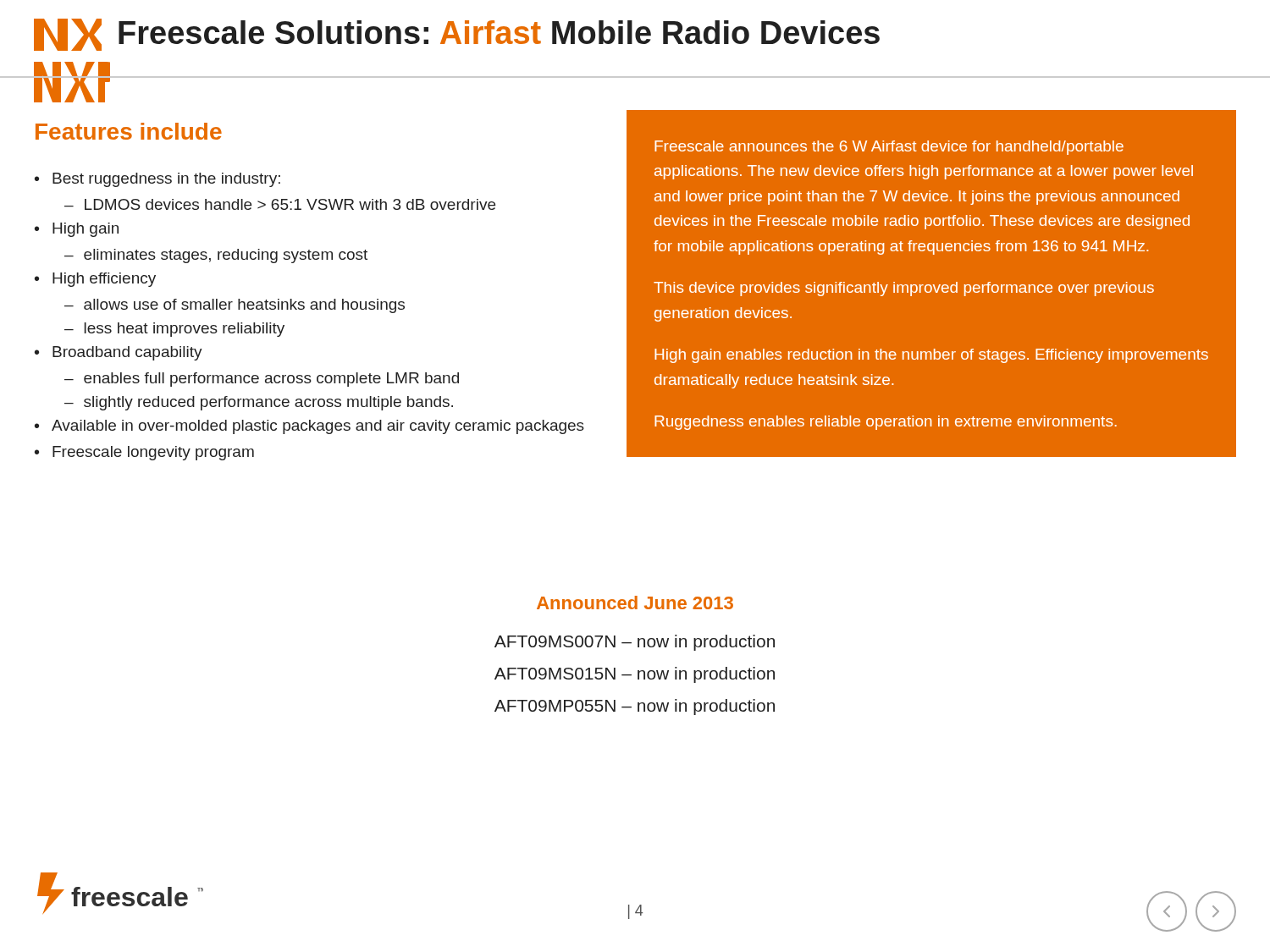Locate the text "less heat improves reliability"
Screen dimensions: 952x1270
(x=184, y=328)
